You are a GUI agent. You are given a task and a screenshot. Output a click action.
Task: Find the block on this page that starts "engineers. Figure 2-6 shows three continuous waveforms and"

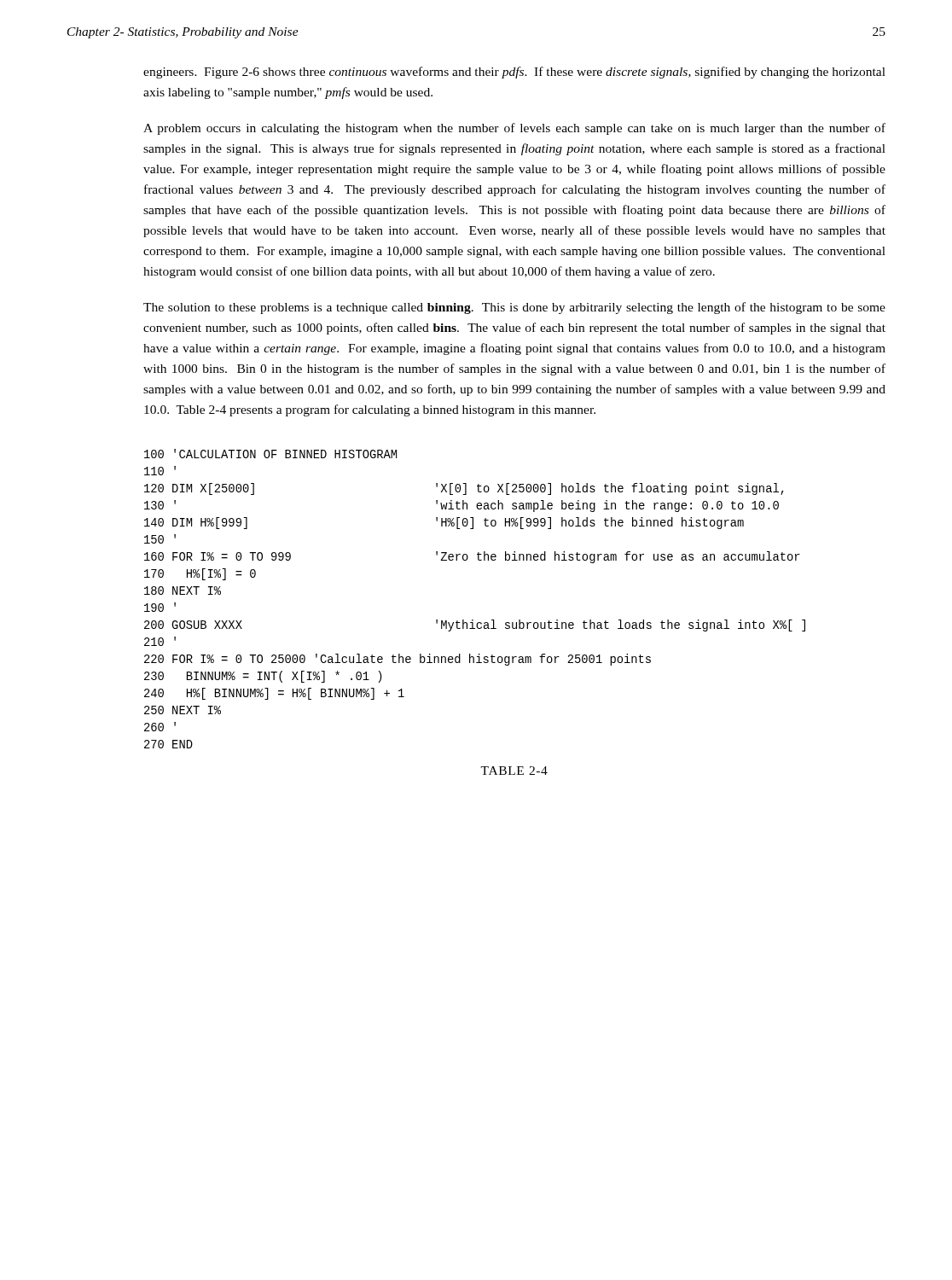(514, 81)
